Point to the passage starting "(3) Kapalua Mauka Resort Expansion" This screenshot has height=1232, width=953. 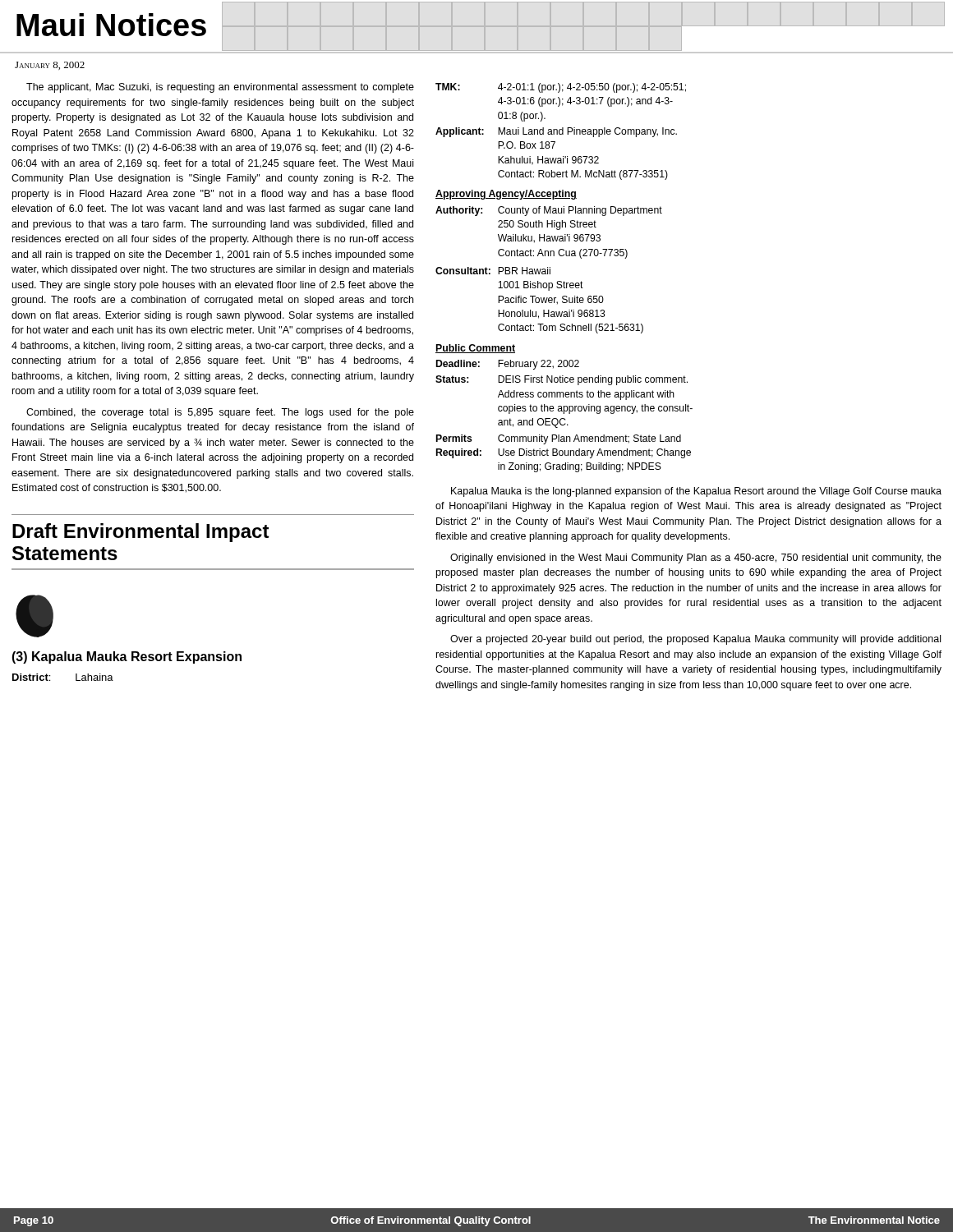pyautogui.click(x=127, y=656)
